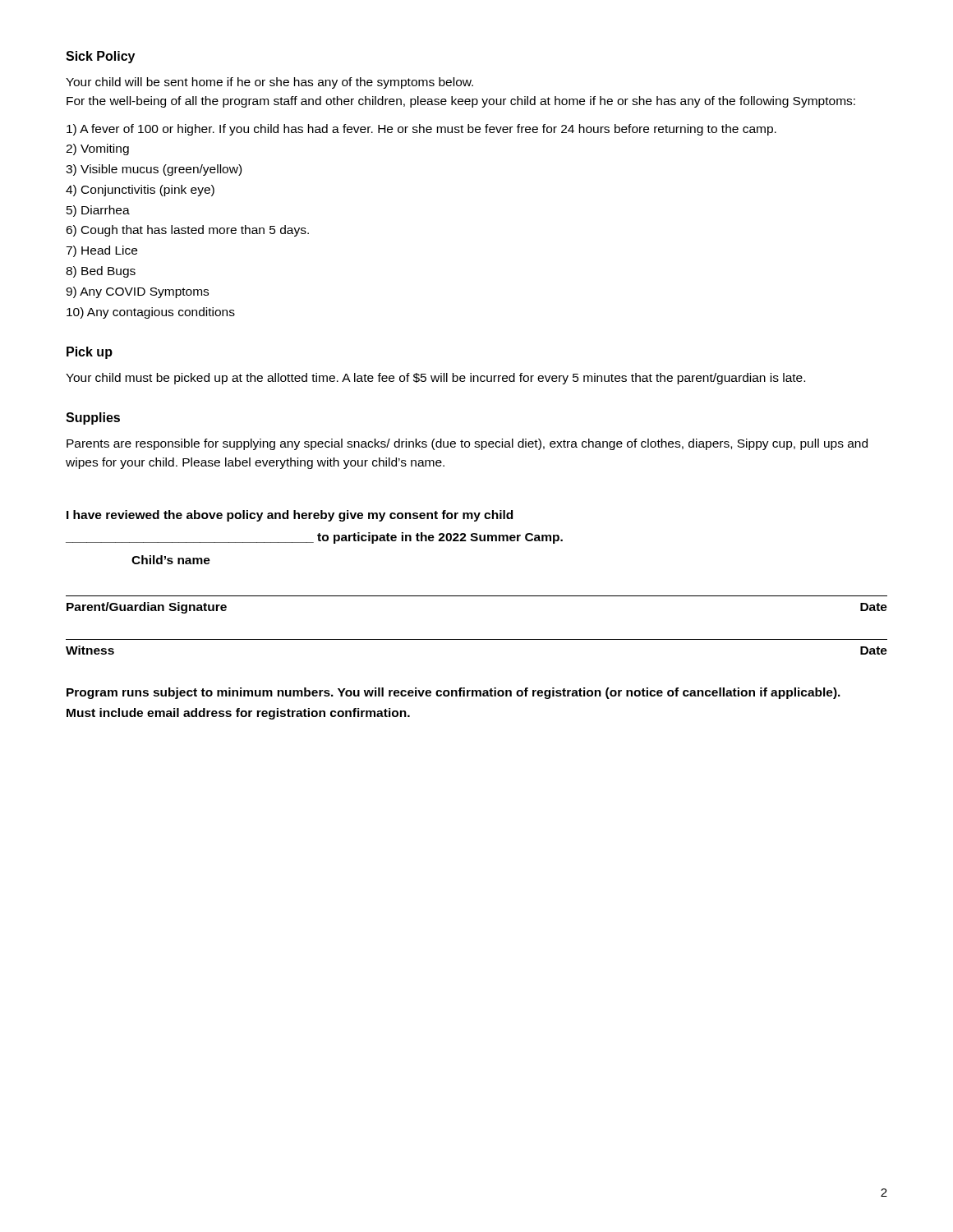This screenshot has height=1232, width=953.
Task: Select the list item containing "10) Any contagious conditions"
Action: coord(150,311)
